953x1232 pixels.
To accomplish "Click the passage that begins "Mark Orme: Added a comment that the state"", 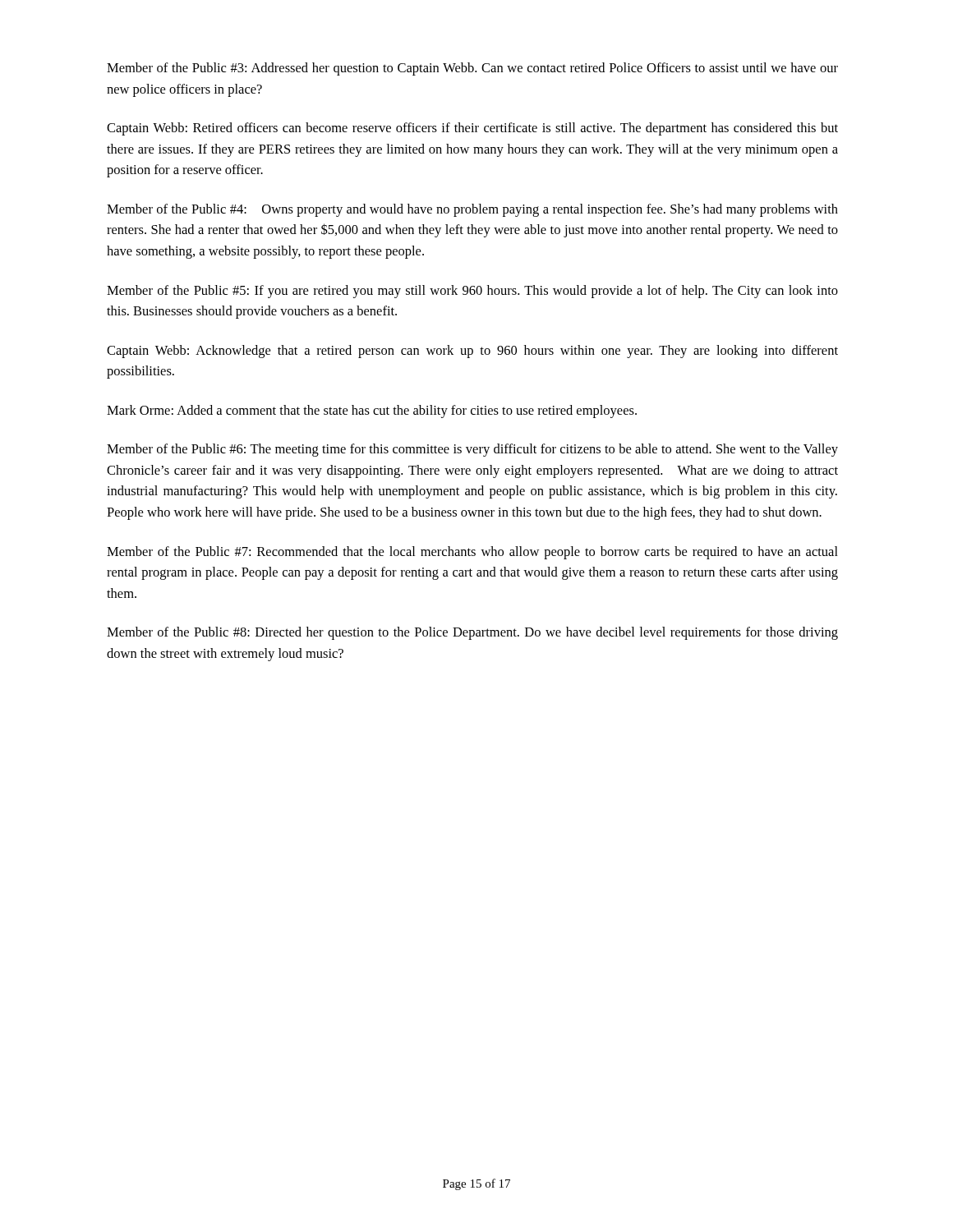I will [372, 410].
